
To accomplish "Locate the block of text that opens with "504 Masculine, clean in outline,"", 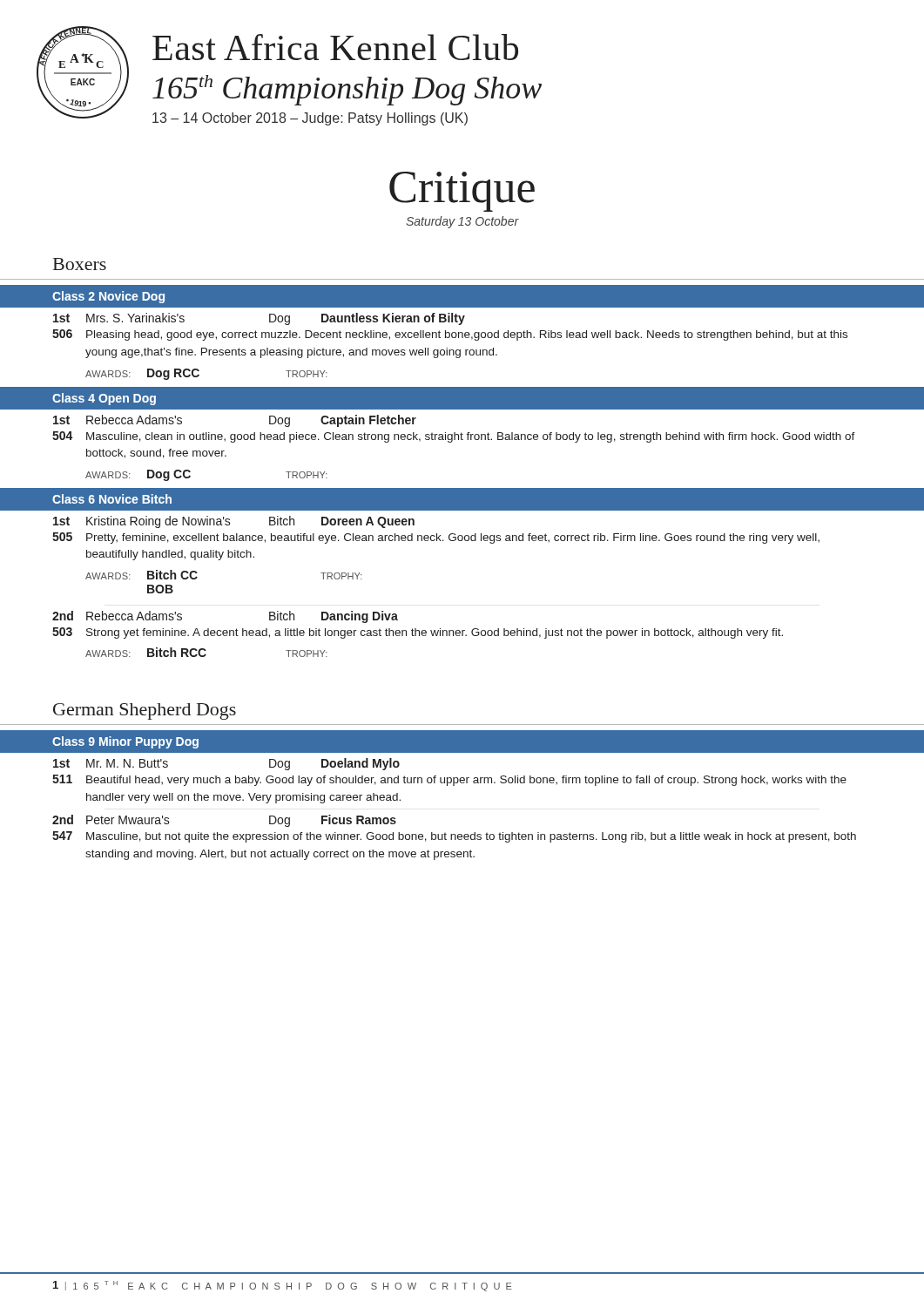I will point(462,444).
